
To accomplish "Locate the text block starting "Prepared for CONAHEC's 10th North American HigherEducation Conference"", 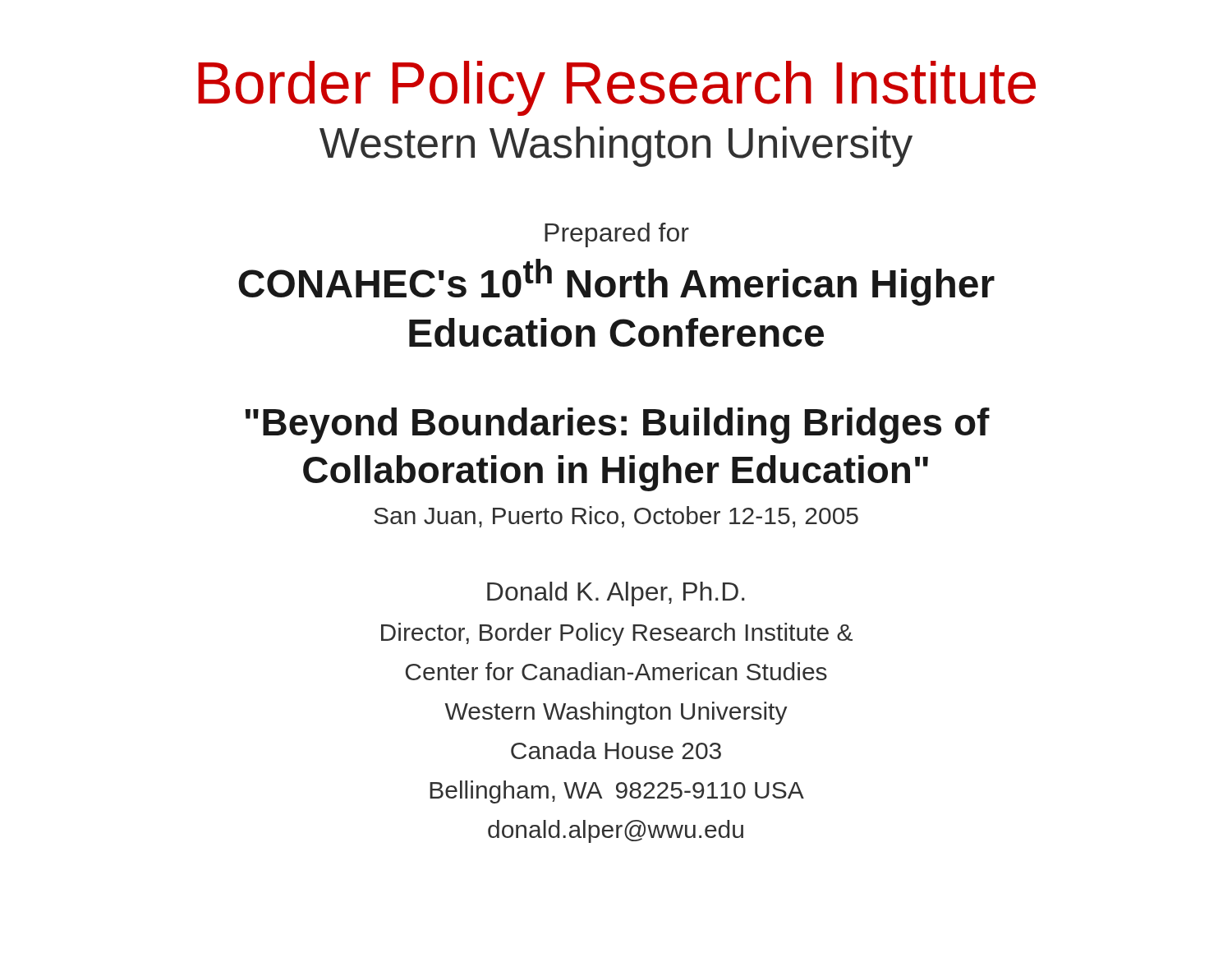I will point(616,288).
